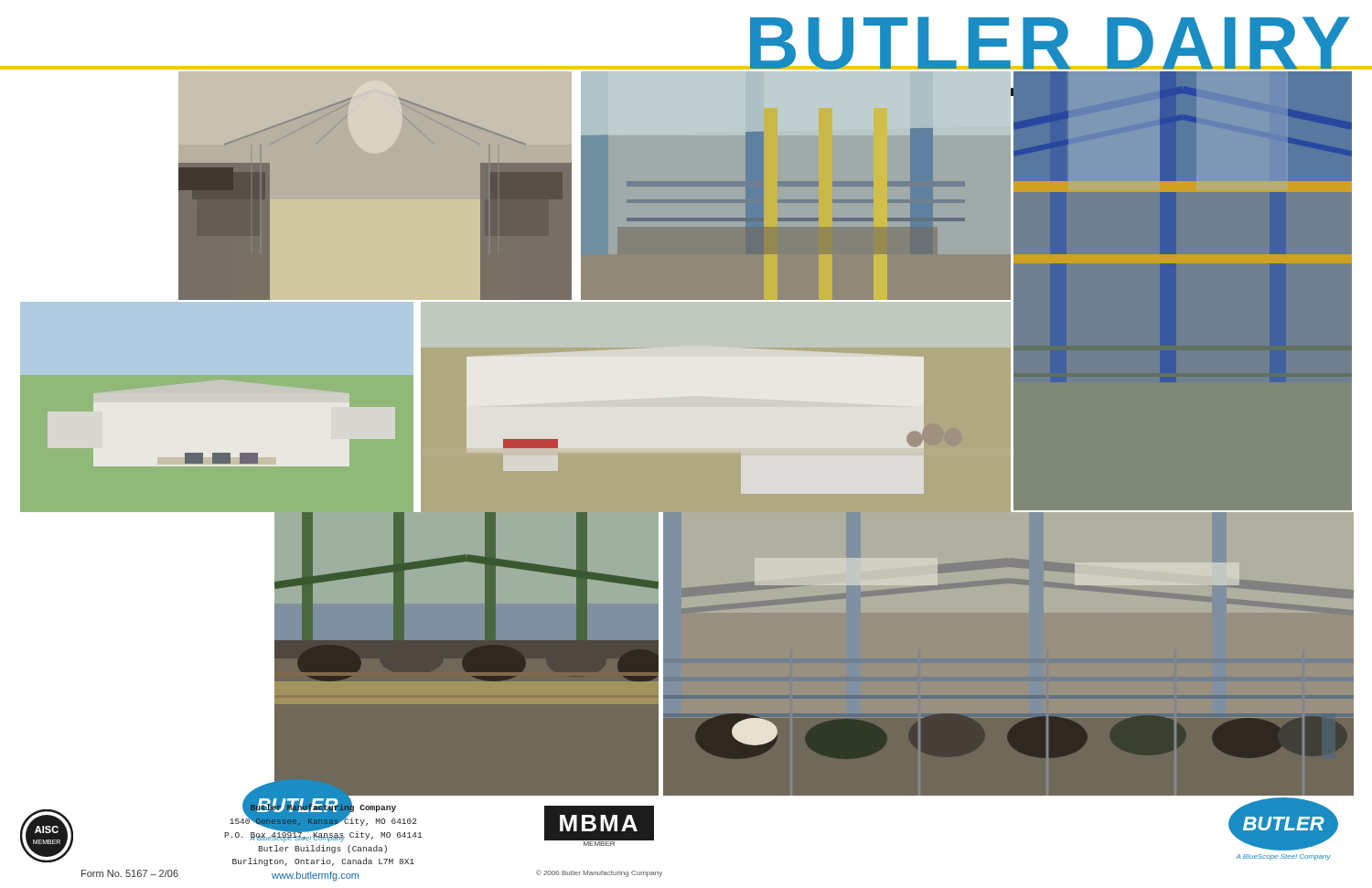Click where it says "BUTLER DAIRY FACILITIES"

[1050, 77]
